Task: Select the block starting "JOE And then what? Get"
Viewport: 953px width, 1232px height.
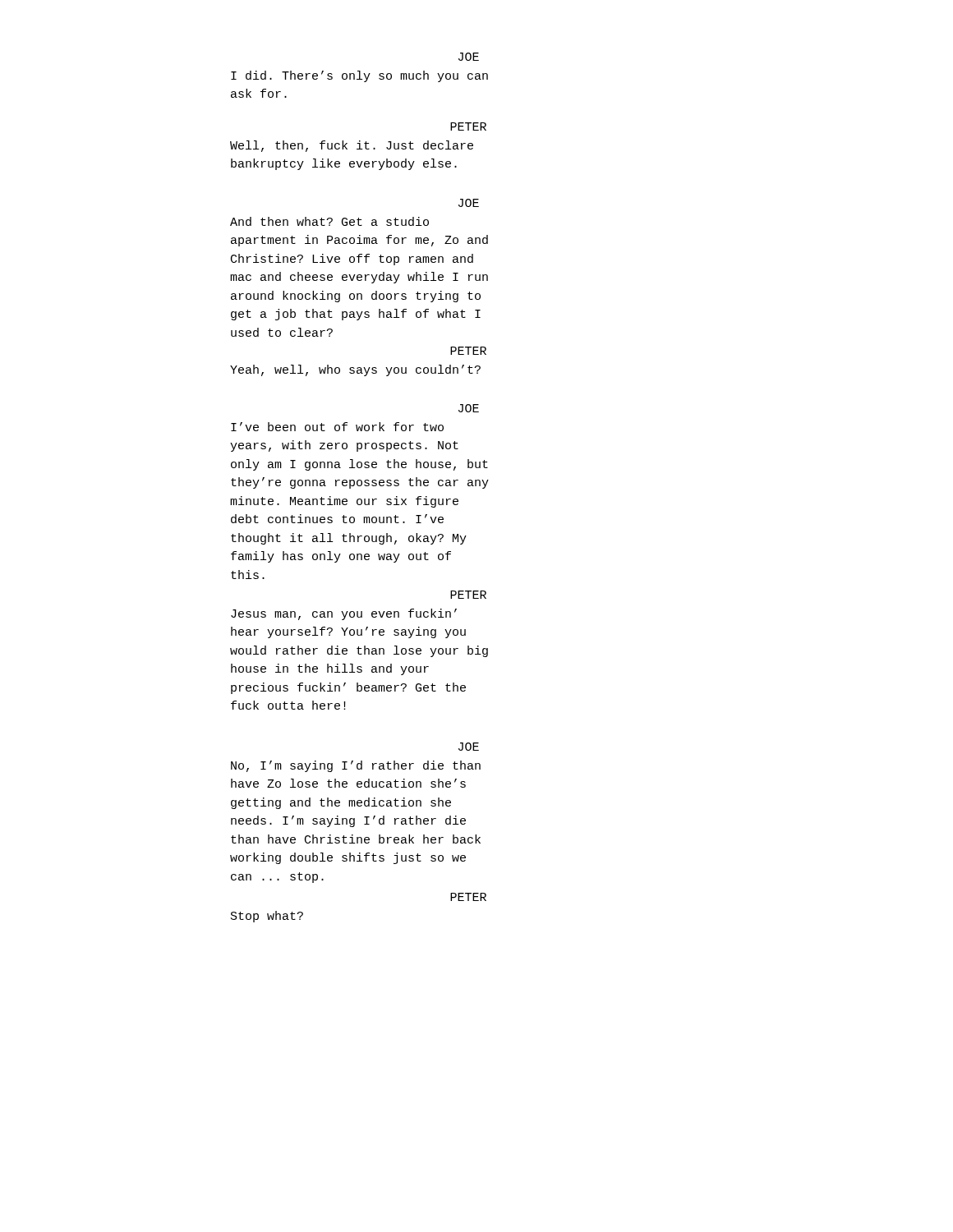Action: [468, 269]
